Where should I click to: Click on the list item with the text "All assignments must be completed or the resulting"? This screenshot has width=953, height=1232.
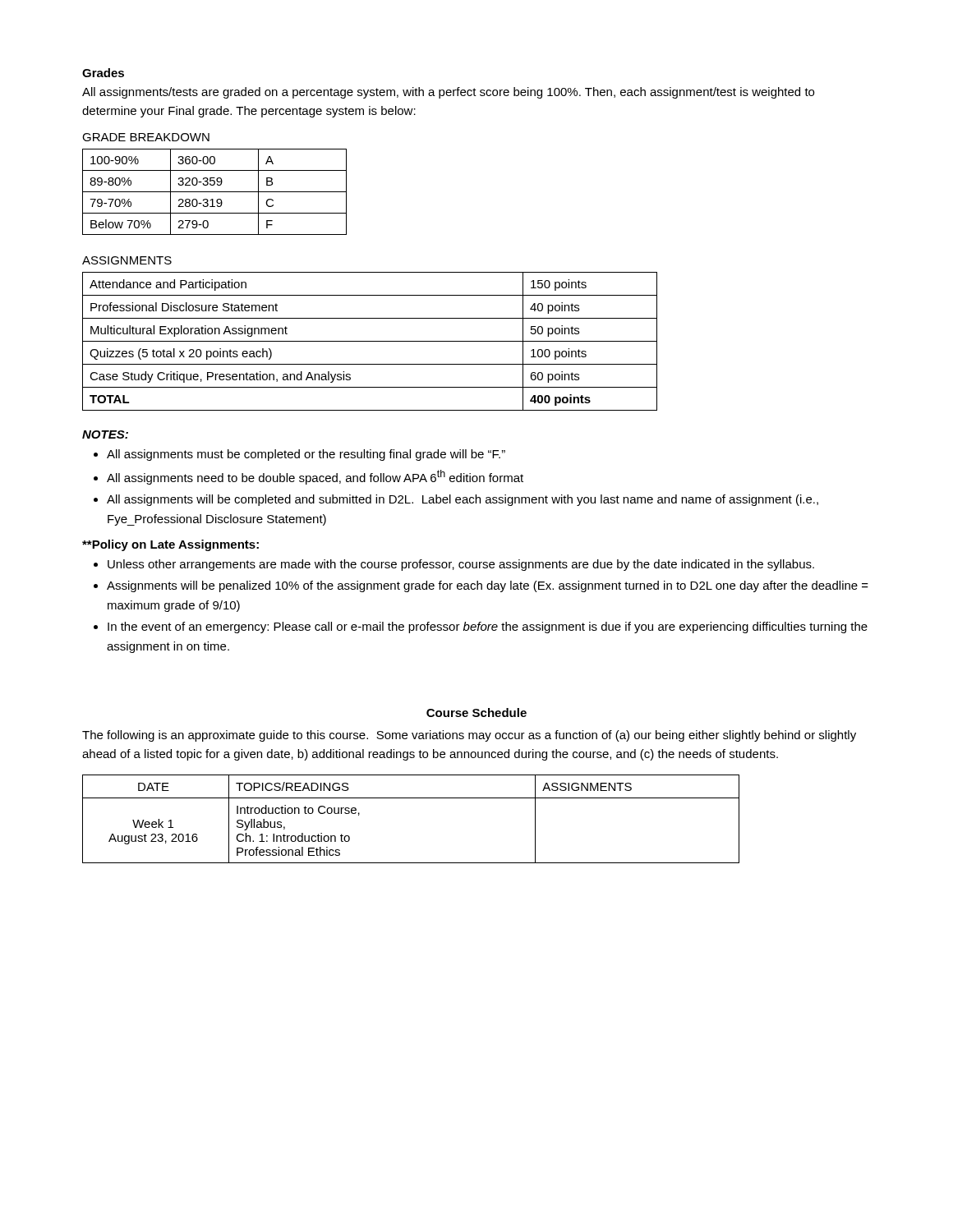pyautogui.click(x=489, y=454)
